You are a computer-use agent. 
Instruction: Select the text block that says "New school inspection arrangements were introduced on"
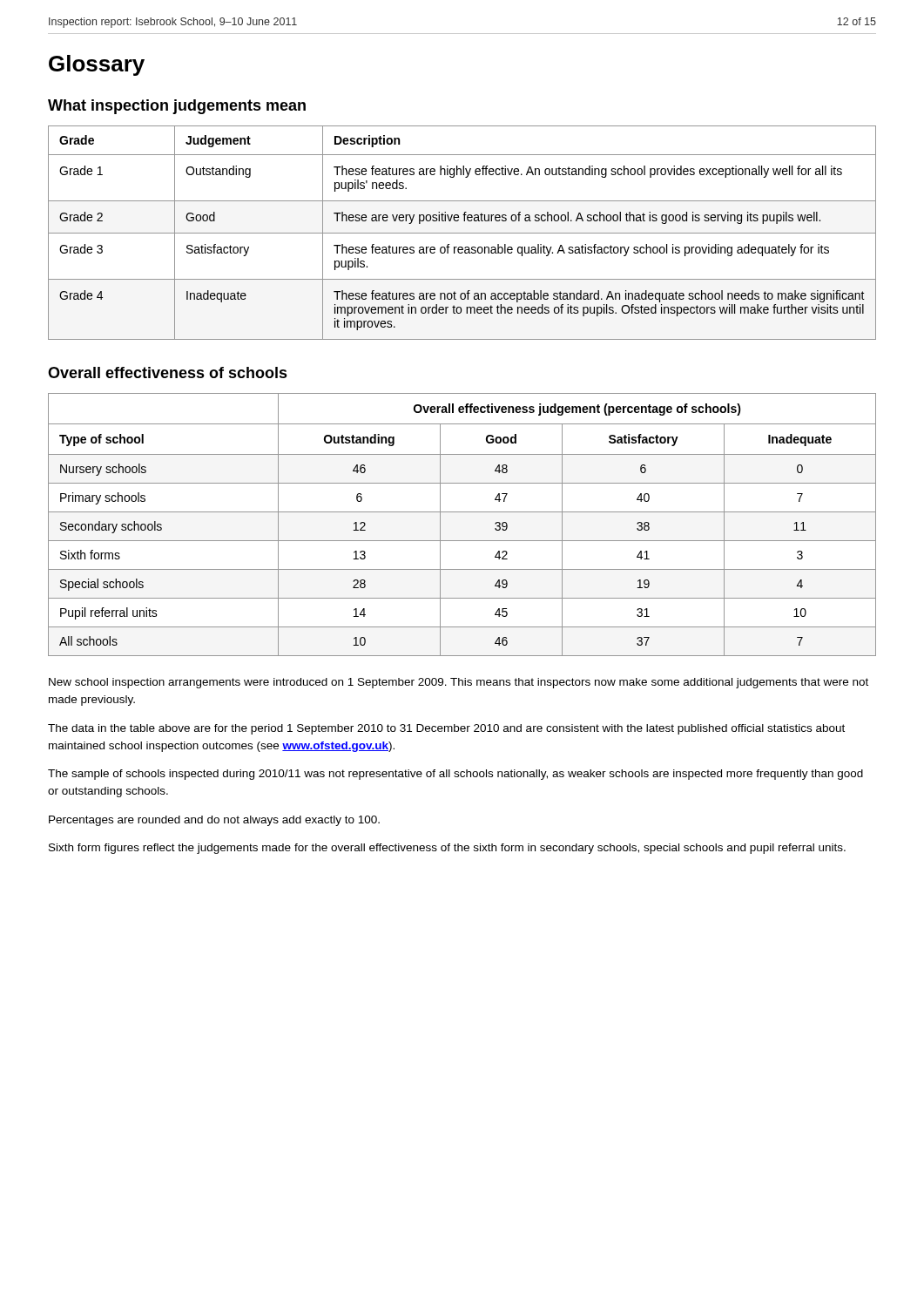458,691
